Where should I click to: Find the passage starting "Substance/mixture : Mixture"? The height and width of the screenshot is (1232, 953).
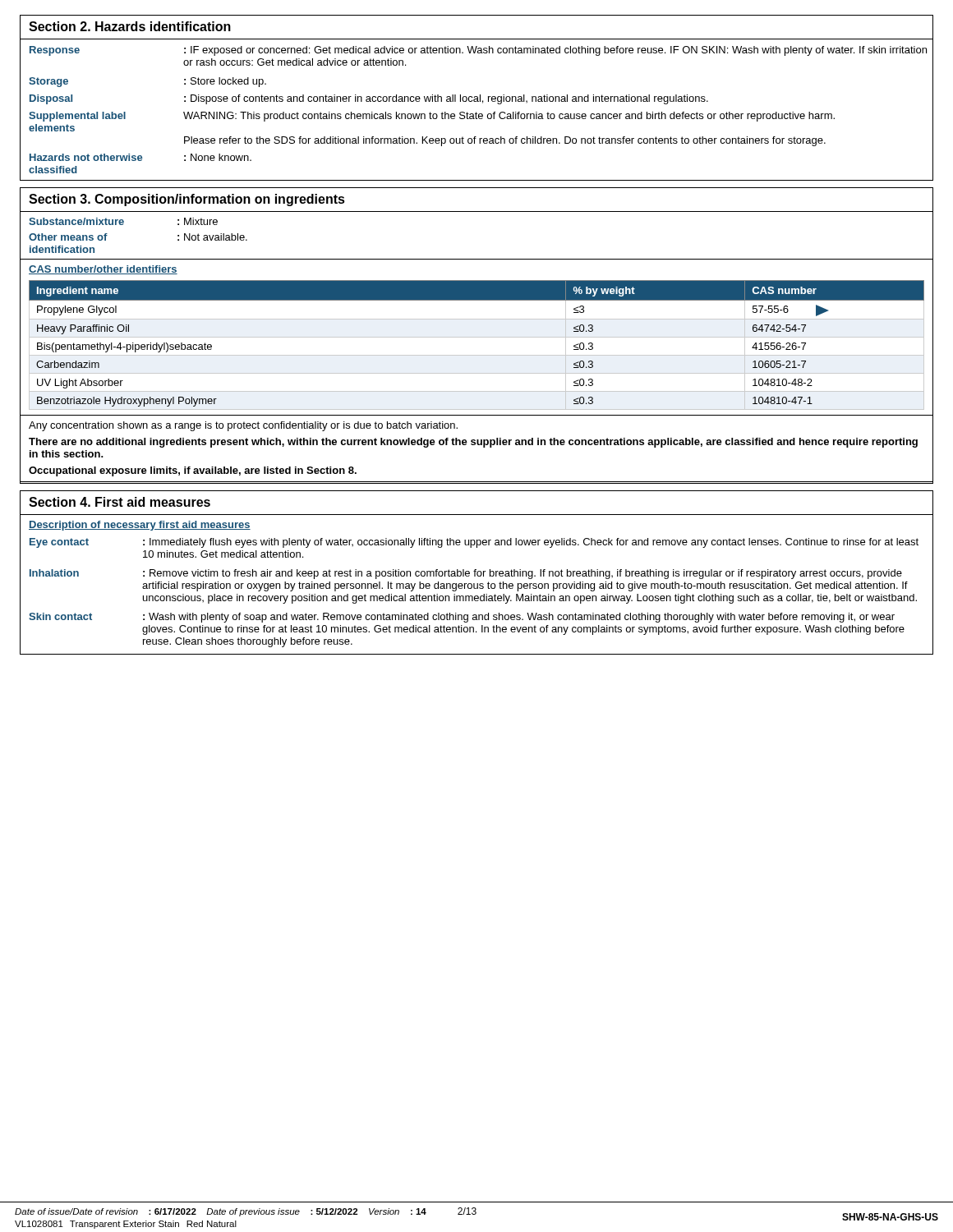[123, 221]
